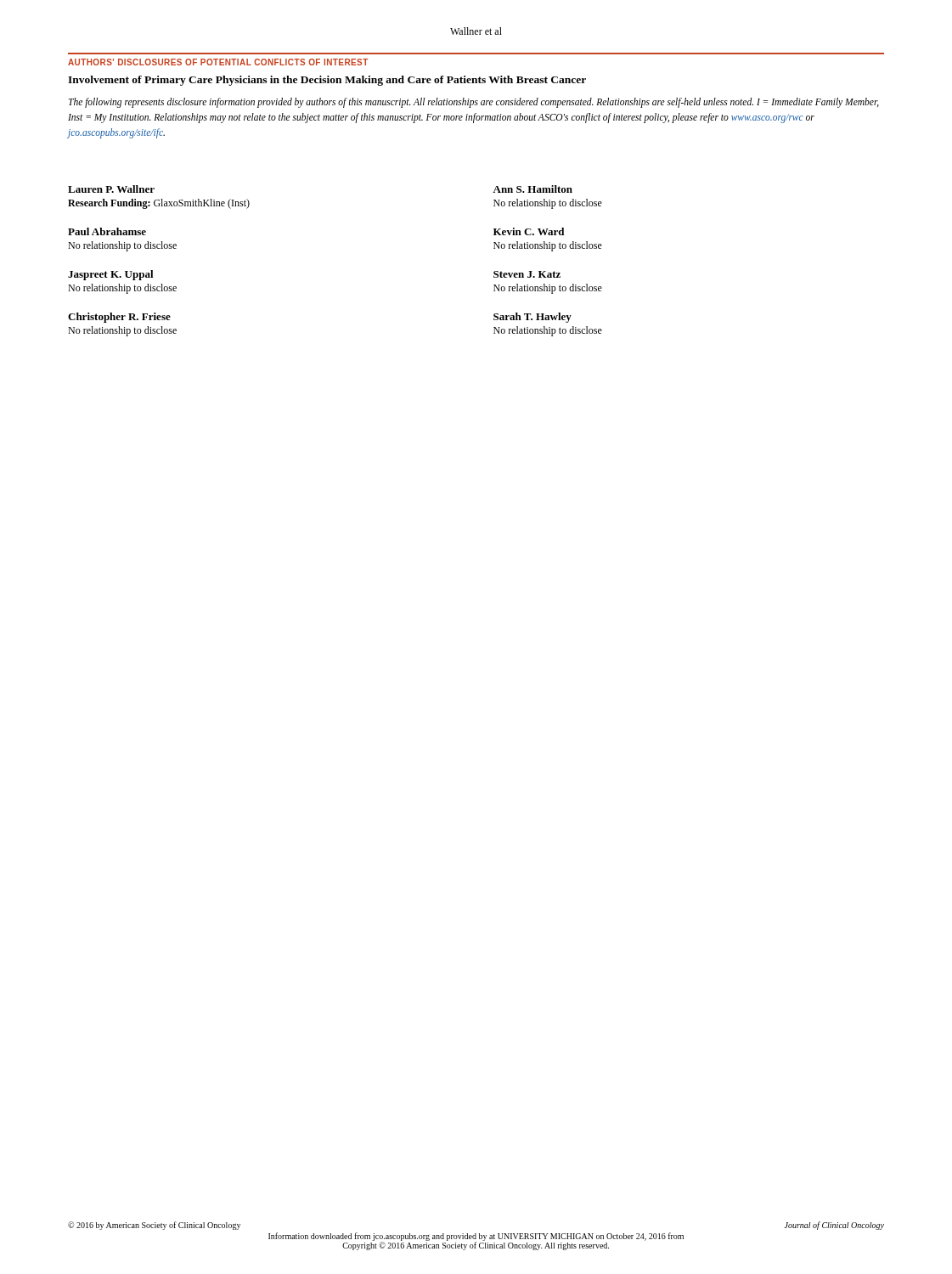Click the passage that begins "Ann S. Hamilton No relationship"
The image size is (952, 1274).
(532, 189)
